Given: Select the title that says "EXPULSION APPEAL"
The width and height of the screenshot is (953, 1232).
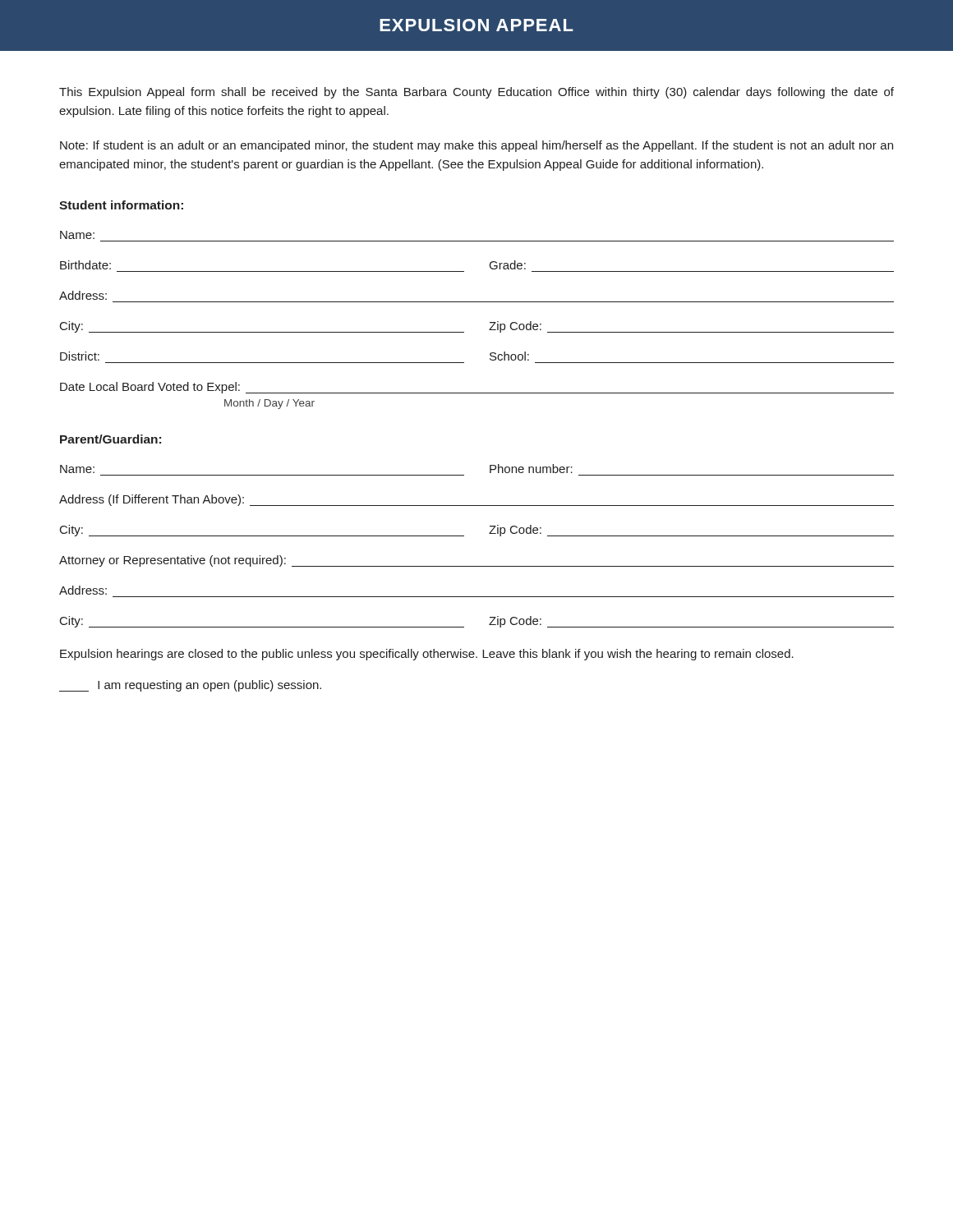Looking at the screenshot, I should pos(476,25).
